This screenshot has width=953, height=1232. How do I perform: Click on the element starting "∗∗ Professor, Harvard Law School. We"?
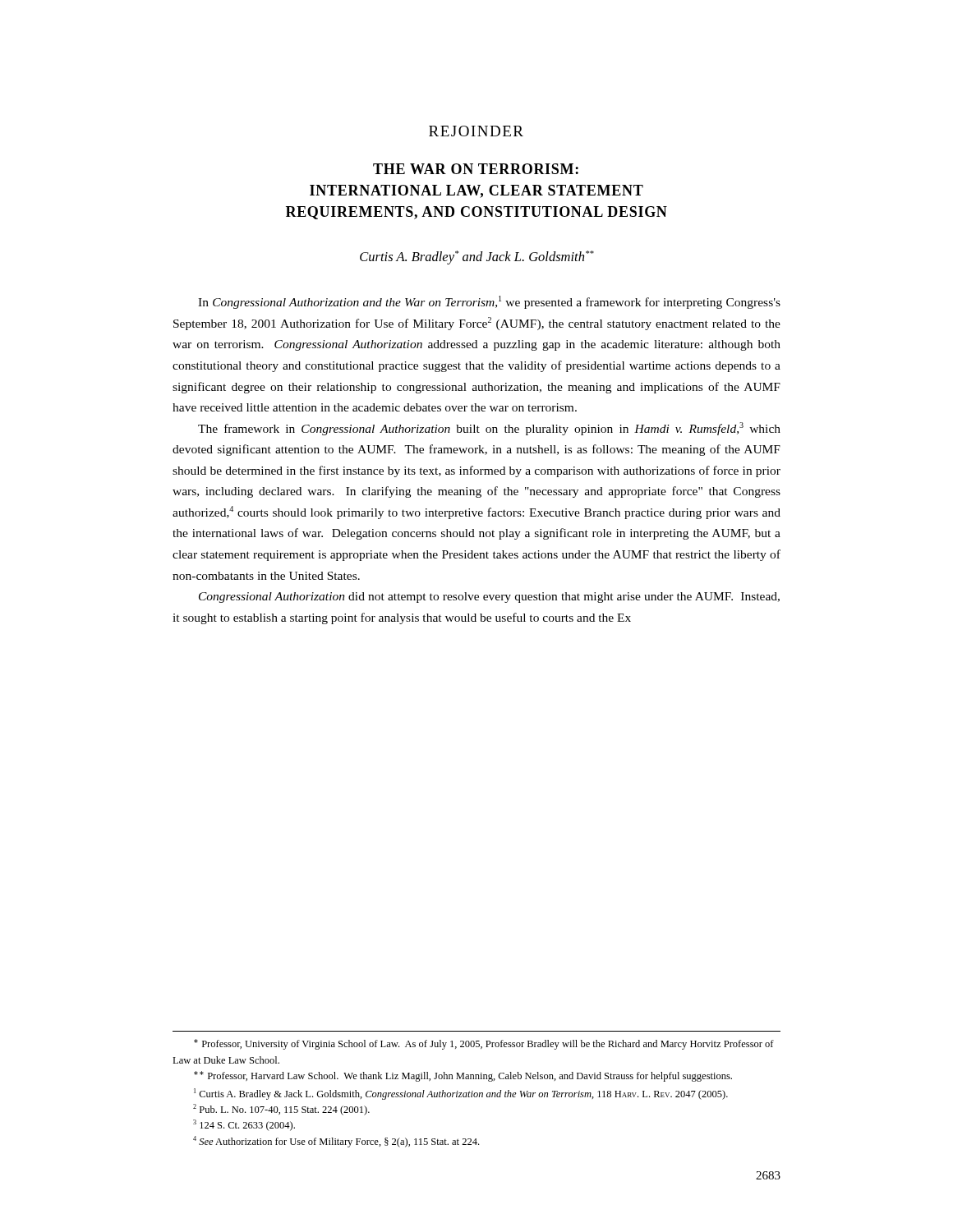coord(453,1076)
